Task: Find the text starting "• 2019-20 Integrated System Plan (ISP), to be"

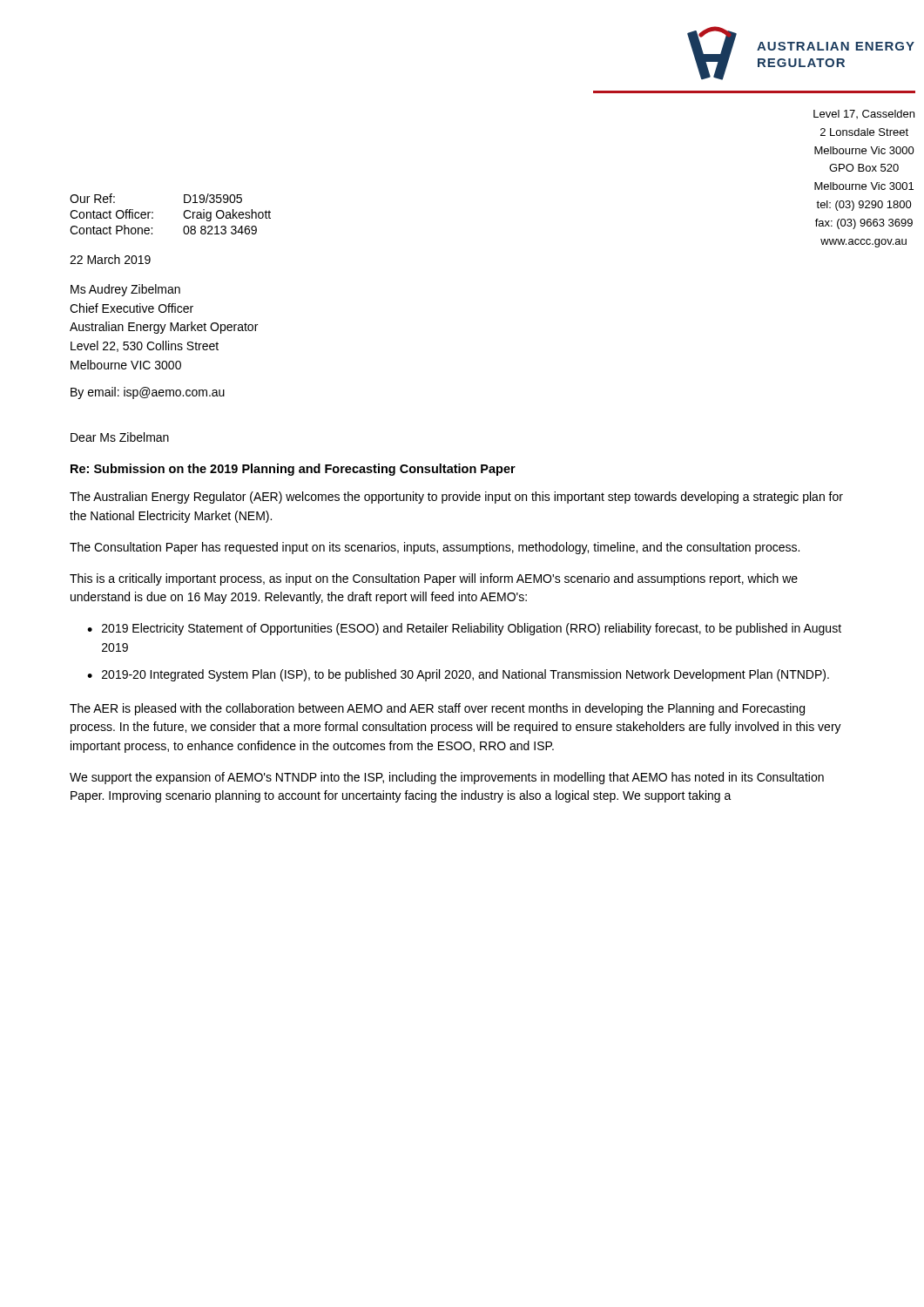Action: pos(471,677)
